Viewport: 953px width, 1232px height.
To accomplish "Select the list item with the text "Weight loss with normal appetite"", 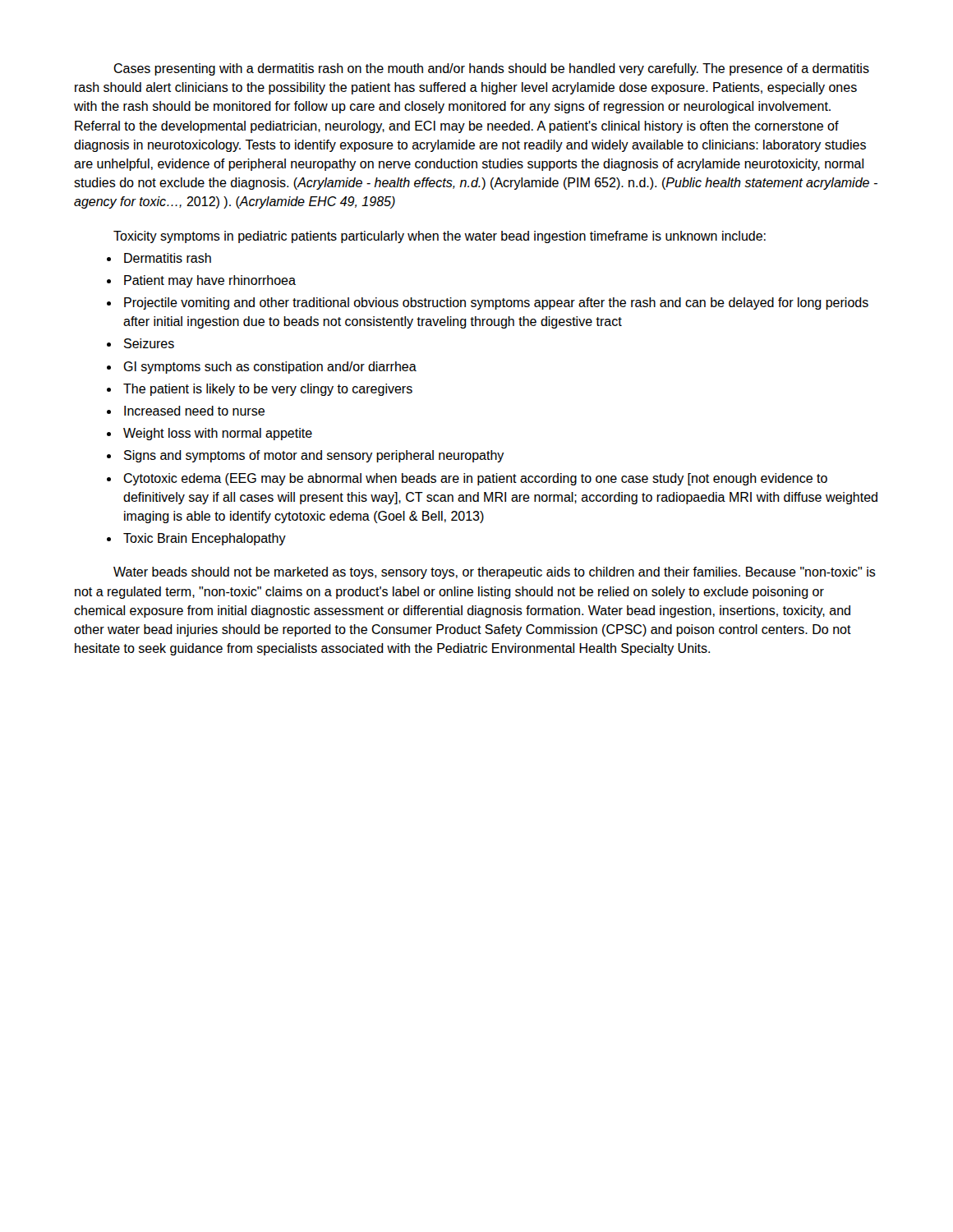I will 218,433.
